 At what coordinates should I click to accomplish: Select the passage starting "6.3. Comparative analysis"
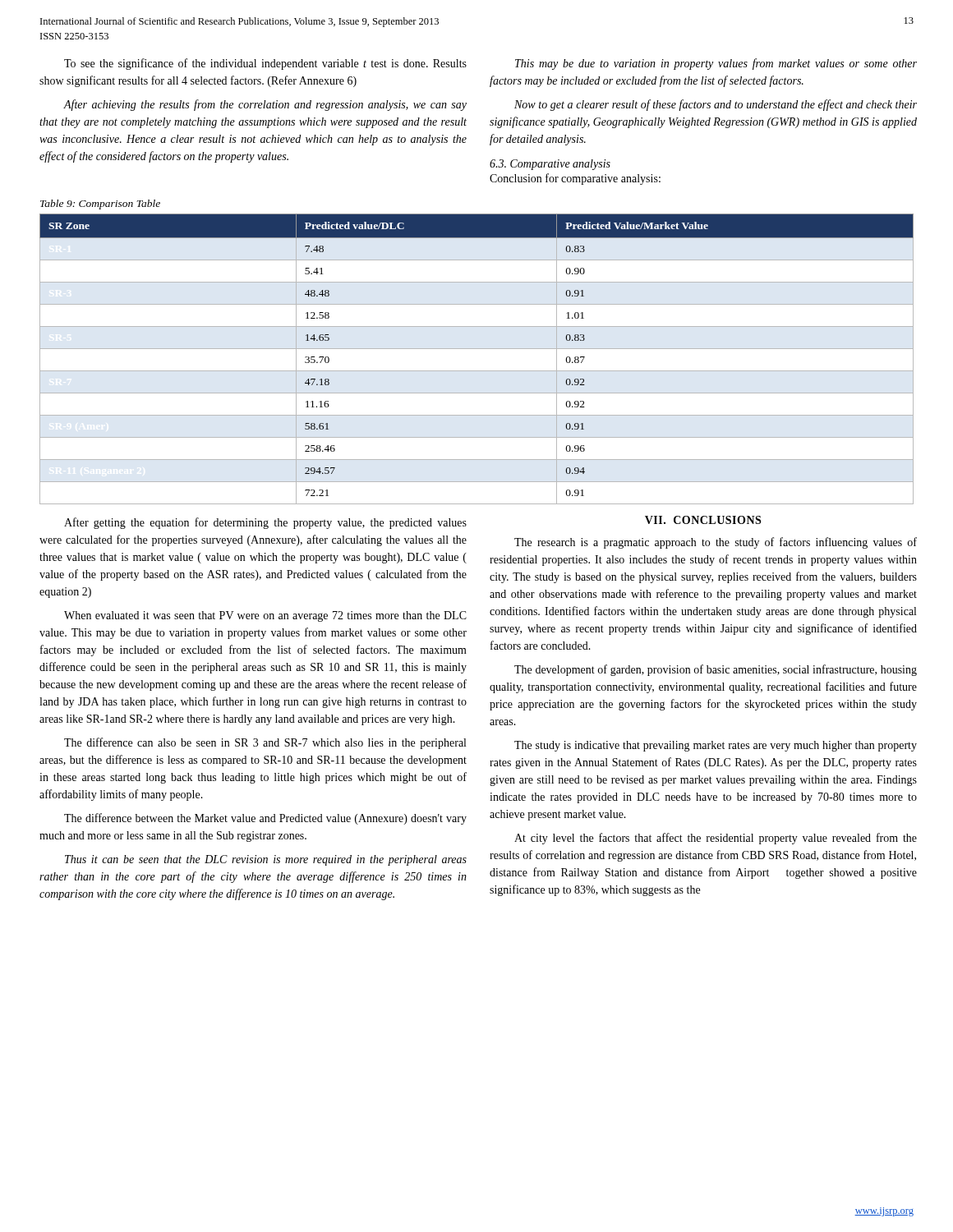tap(550, 164)
